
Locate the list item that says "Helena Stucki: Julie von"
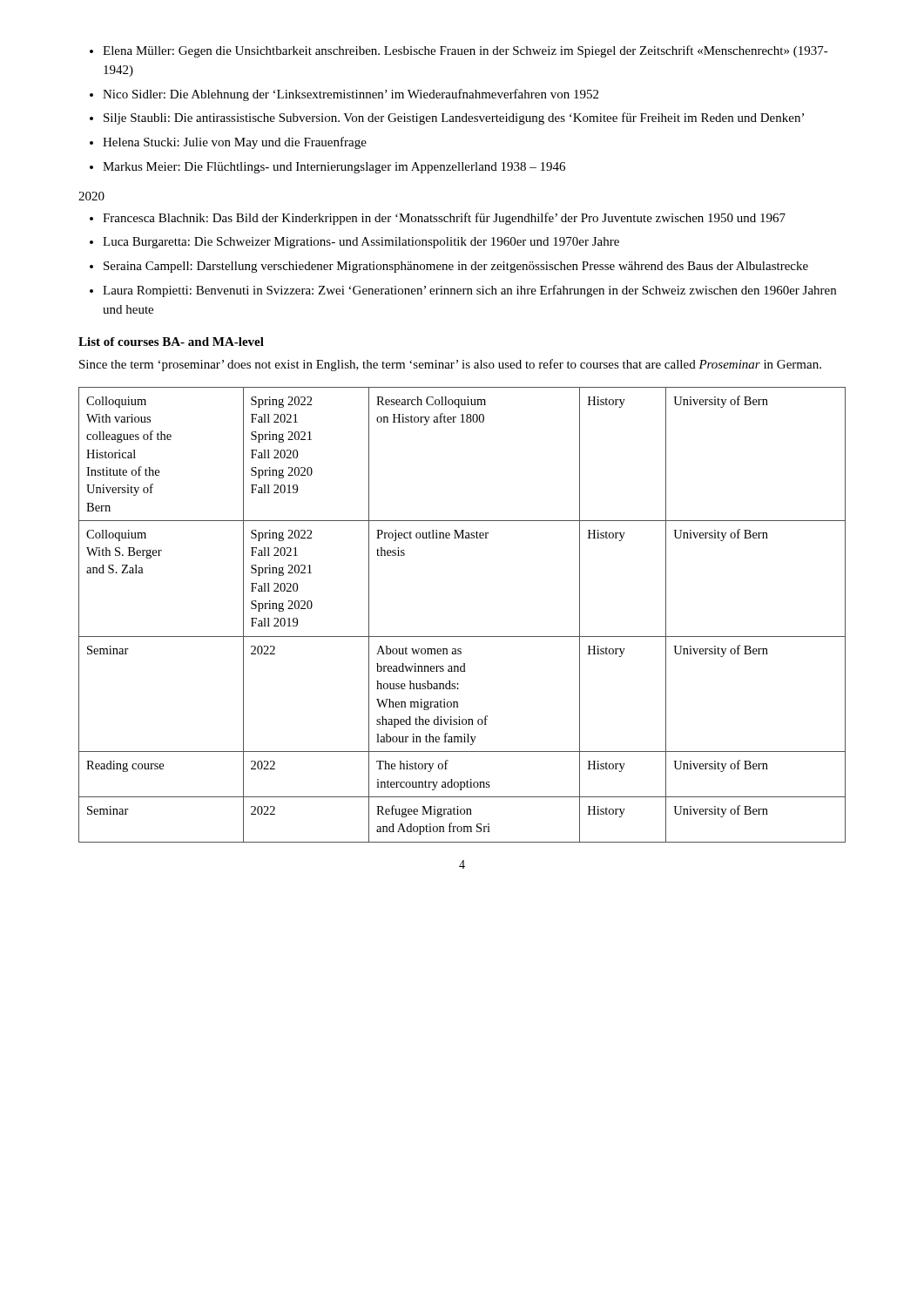(x=235, y=142)
